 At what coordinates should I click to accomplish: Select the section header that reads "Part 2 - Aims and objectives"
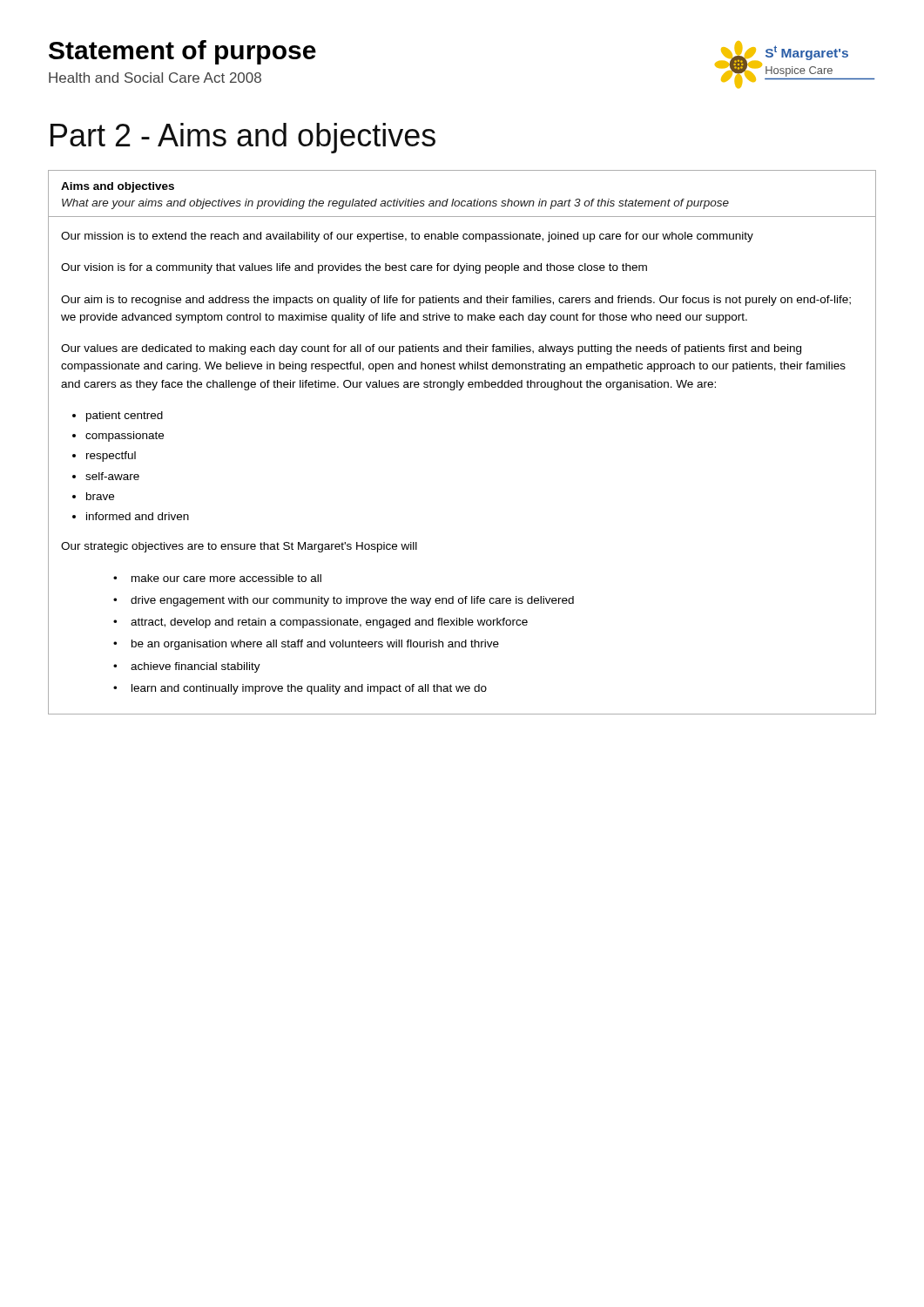point(242,135)
